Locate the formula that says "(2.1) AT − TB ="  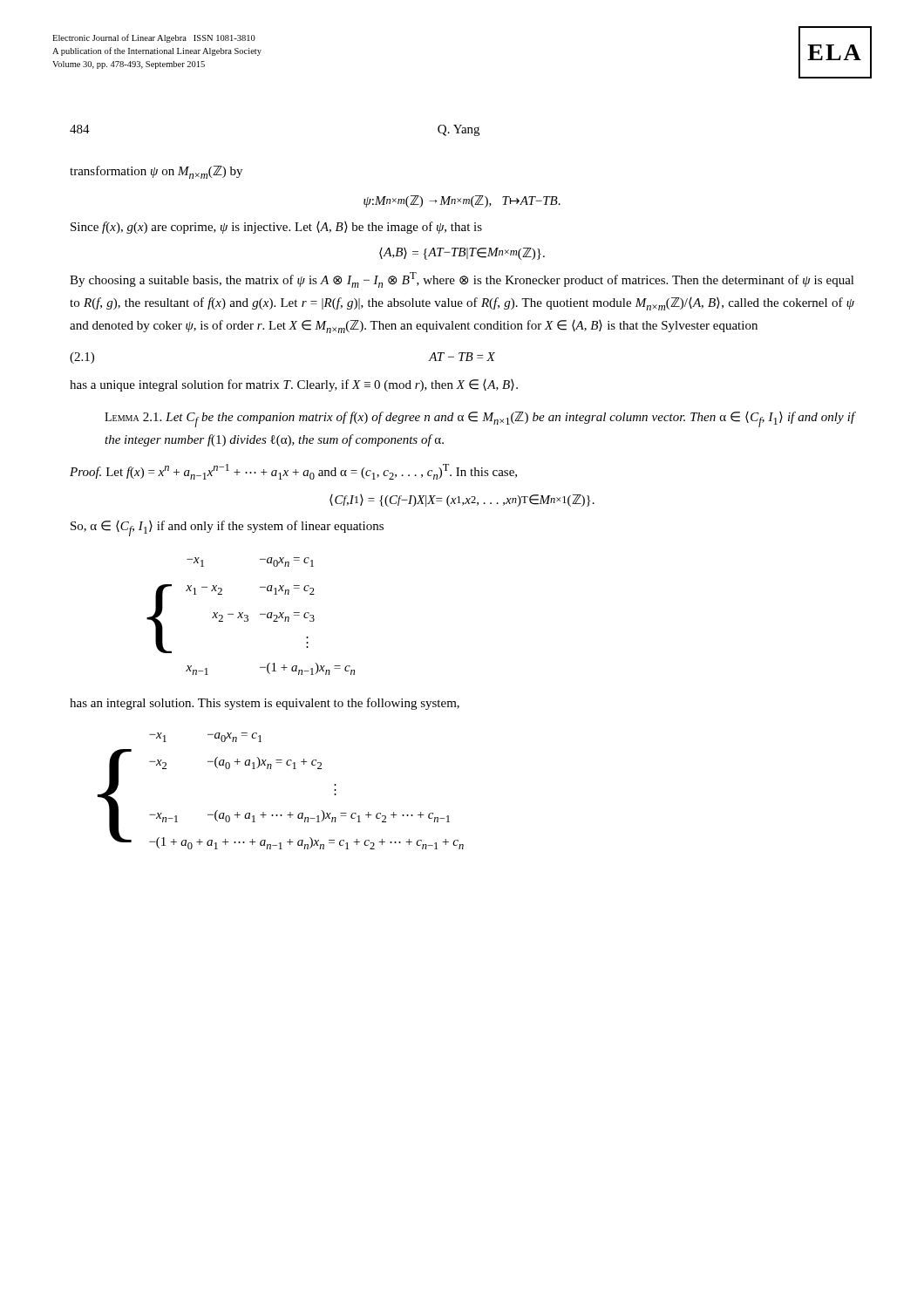(87, 358)
